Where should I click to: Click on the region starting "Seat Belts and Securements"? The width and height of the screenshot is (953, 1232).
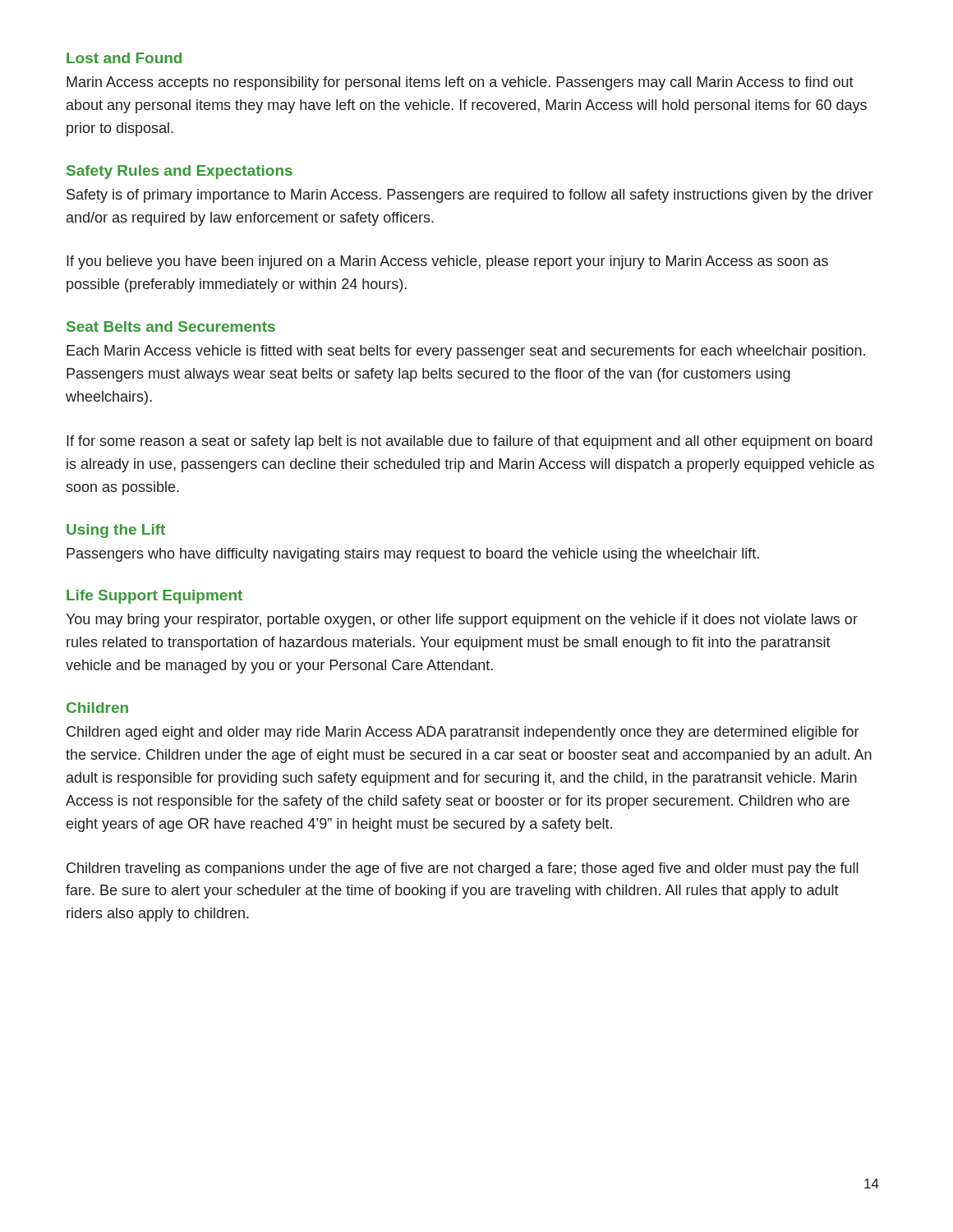tap(171, 327)
